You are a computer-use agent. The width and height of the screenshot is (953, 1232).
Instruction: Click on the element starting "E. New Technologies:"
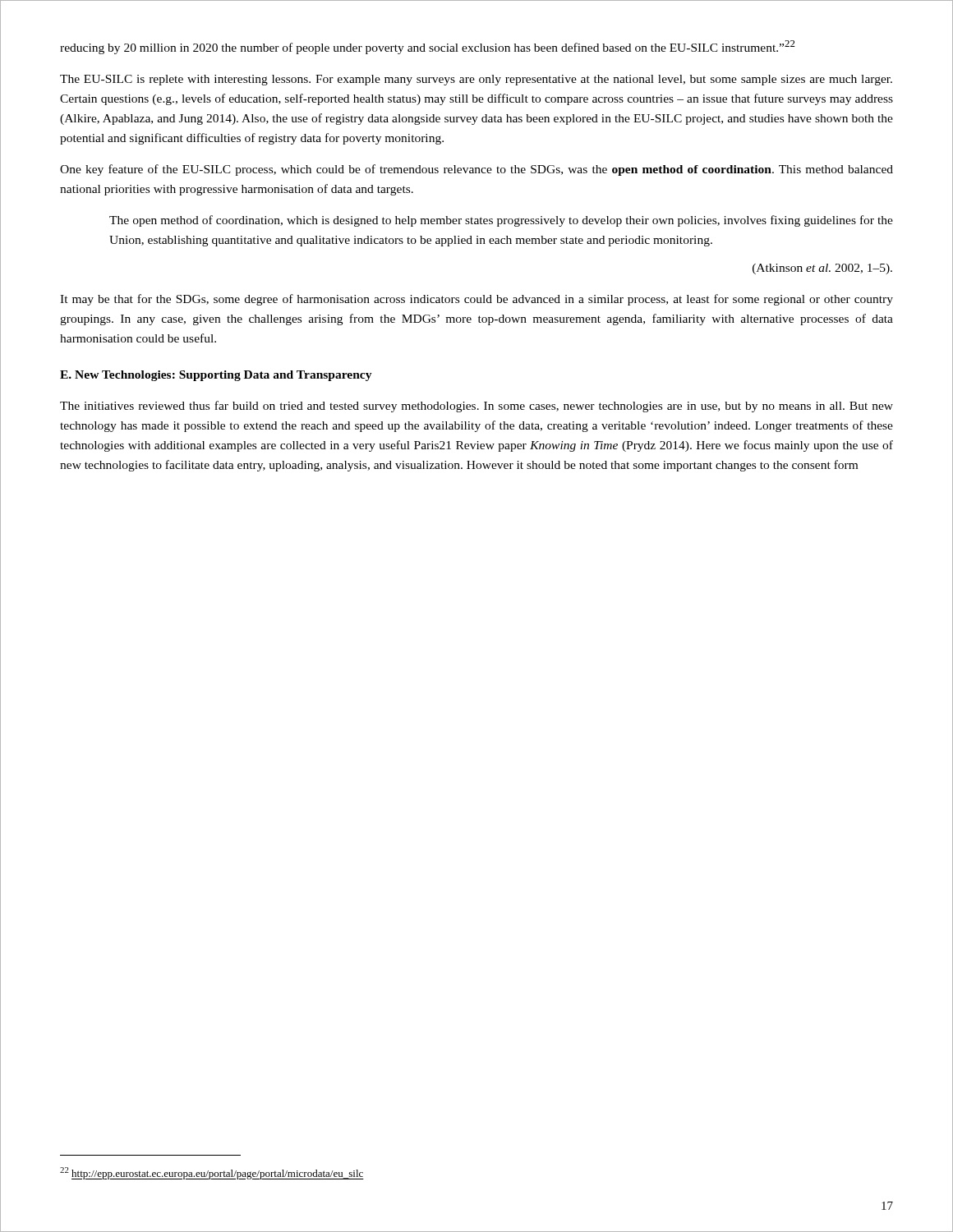pyautogui.click(x=216, y=376)
